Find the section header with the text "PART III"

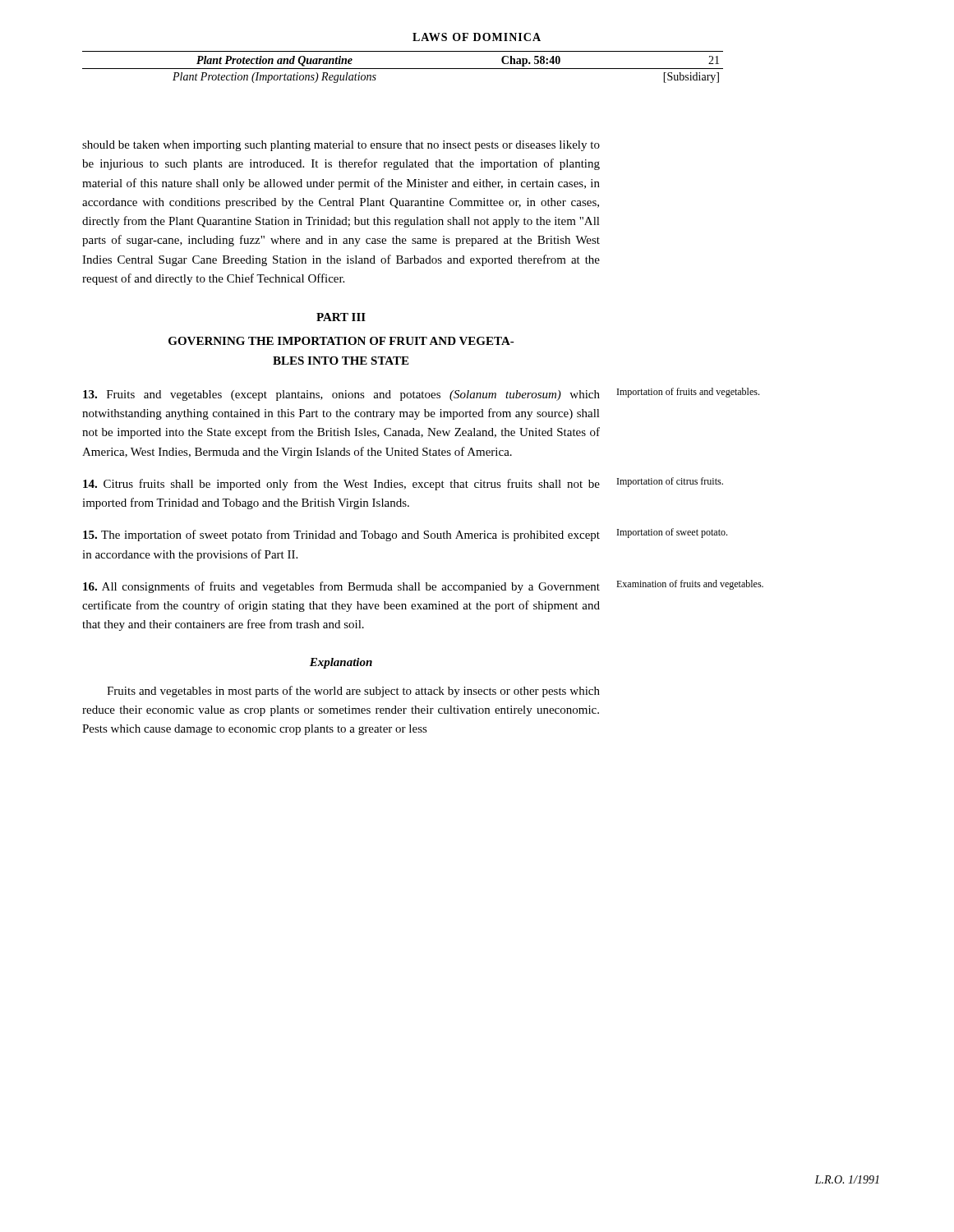(x=341, y=317)
